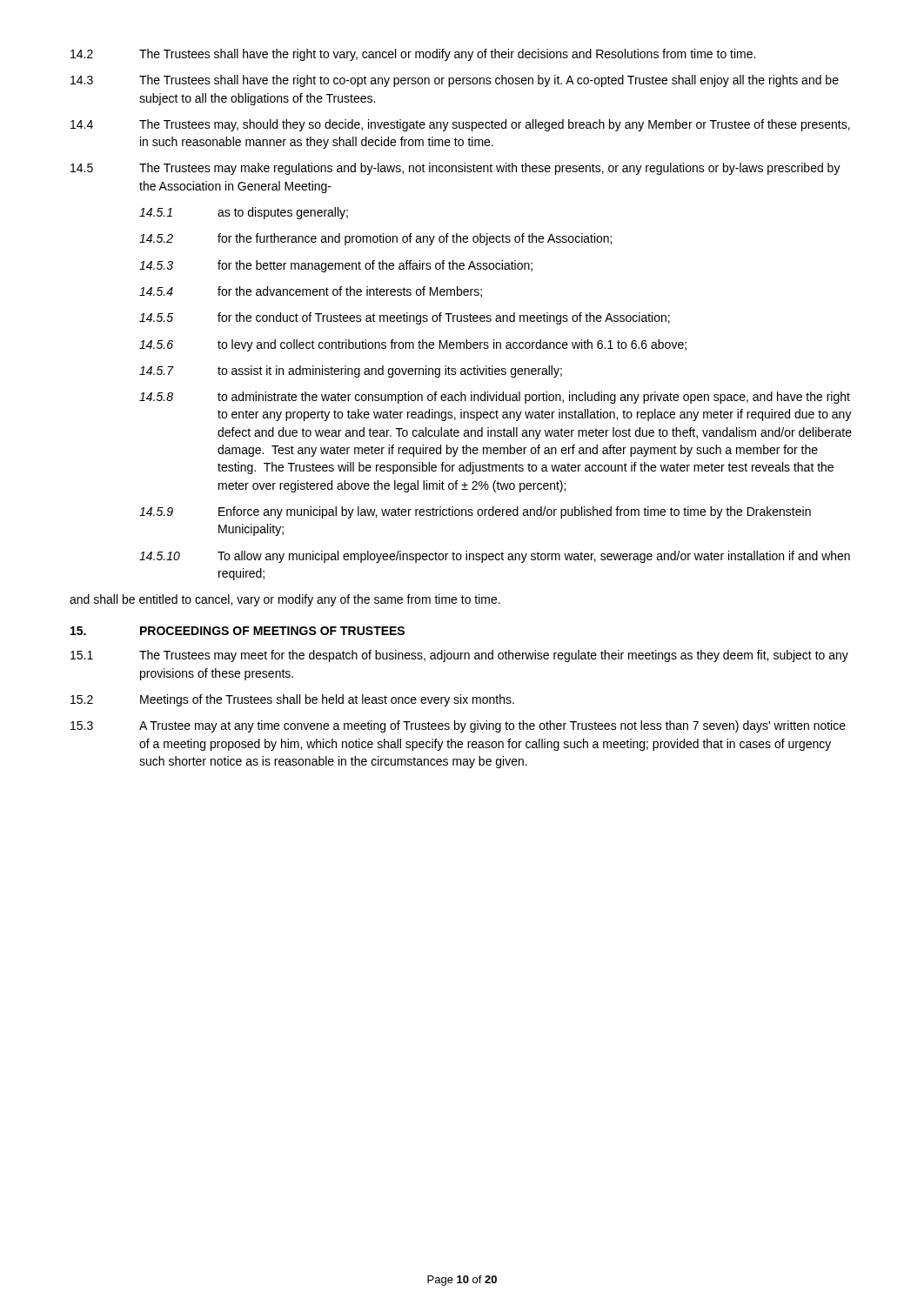The image size is (924, 1305).
Task: Find the block starting "14.5.5 for the conduct of Trustees at"
Action: coord(497,318)
